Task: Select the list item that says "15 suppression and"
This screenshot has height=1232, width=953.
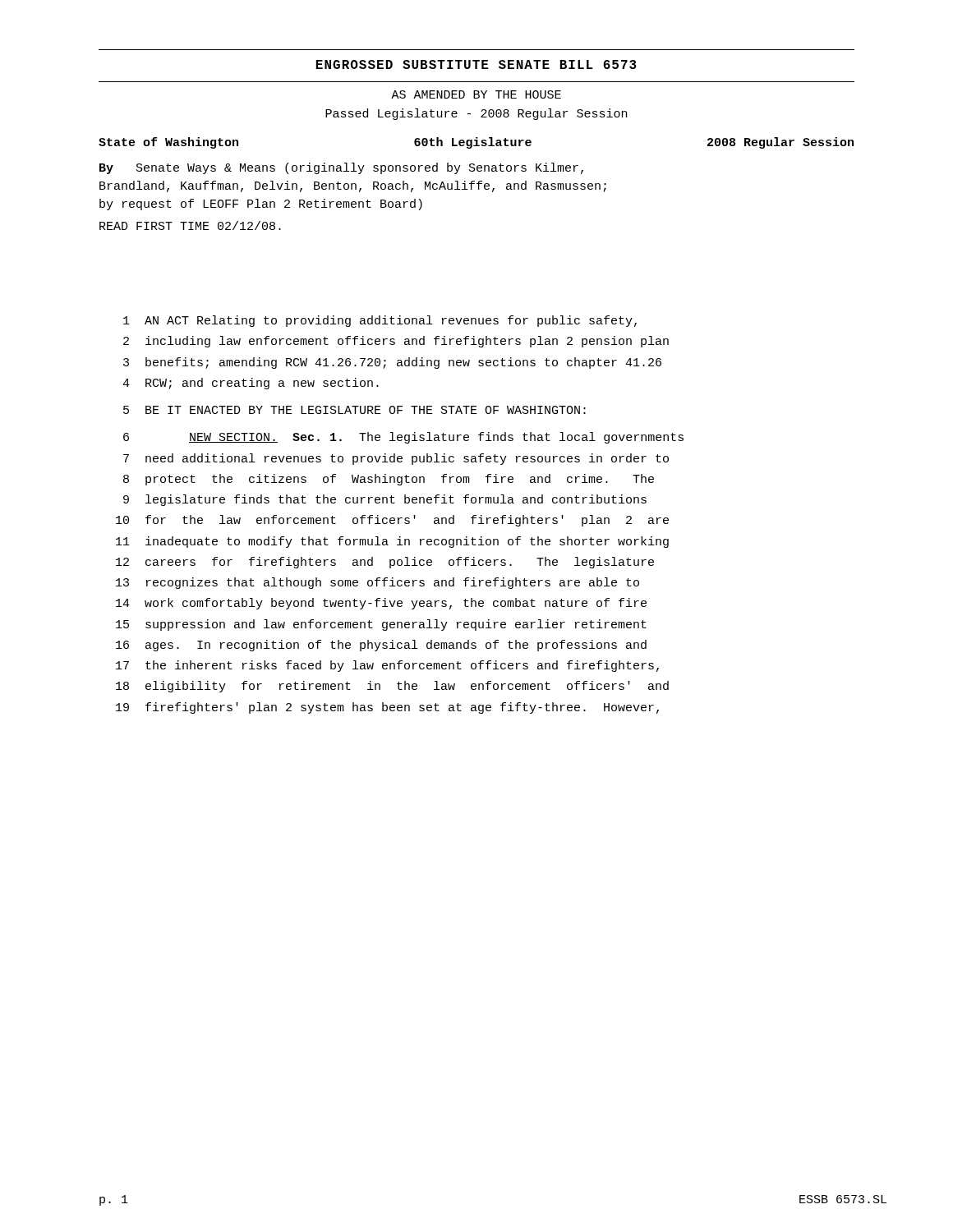Action: (x=493, y=625)
